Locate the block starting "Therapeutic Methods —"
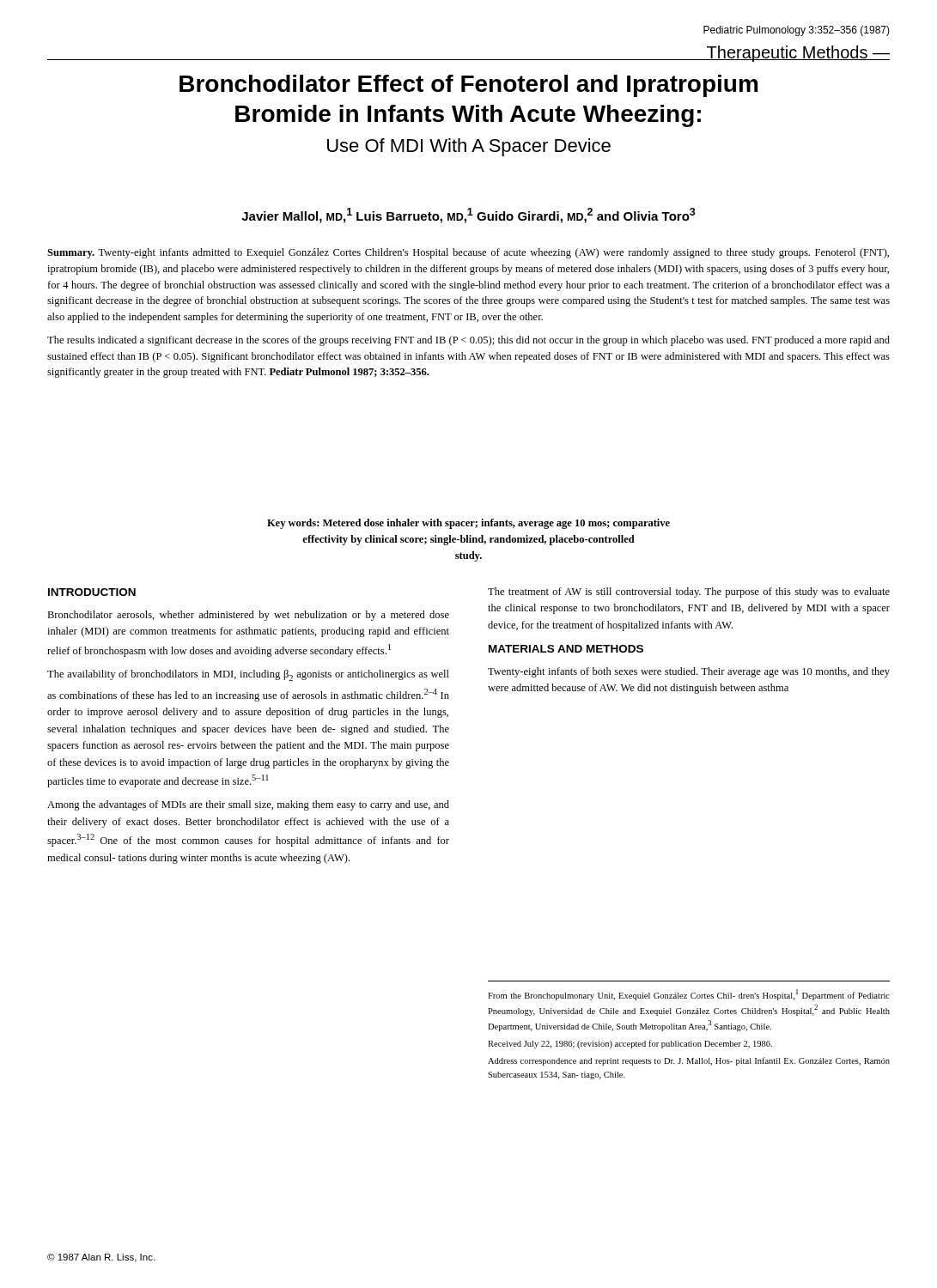 click(798, 52)
